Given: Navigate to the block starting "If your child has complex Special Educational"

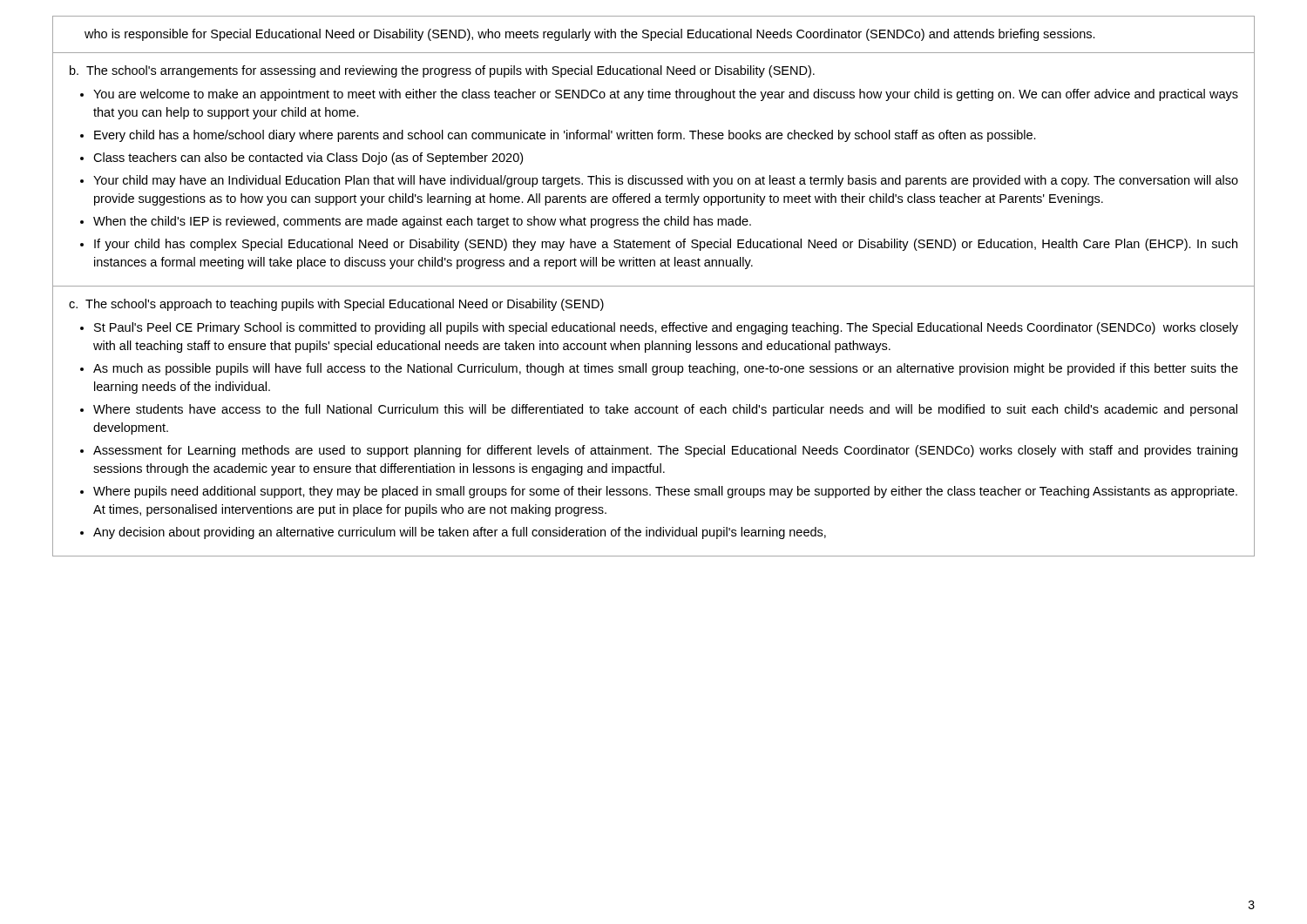Looking at the screenshot, I should point(666,253).
